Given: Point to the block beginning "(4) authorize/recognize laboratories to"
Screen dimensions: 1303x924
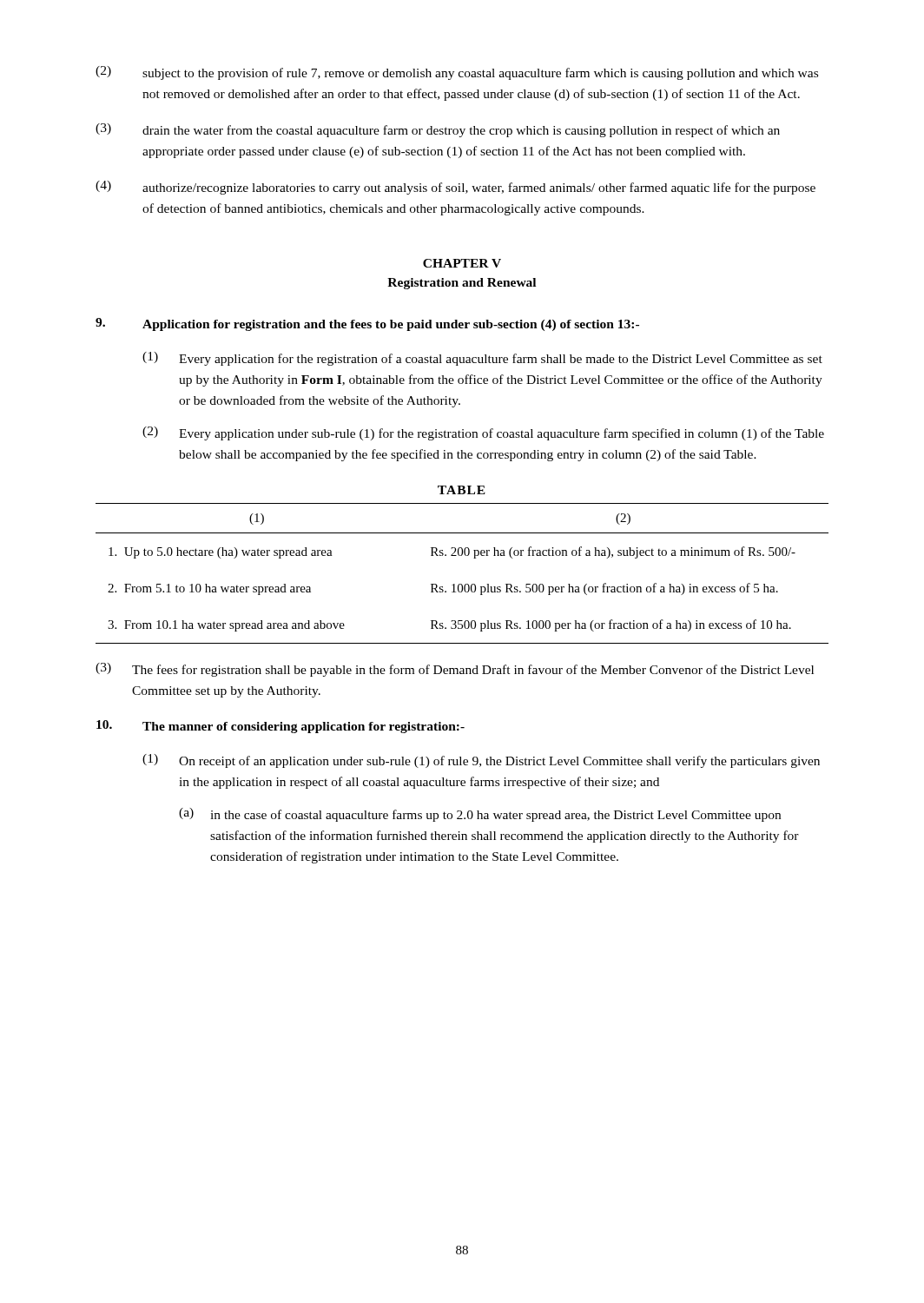Looking at the screenshot, I should 462,198.
